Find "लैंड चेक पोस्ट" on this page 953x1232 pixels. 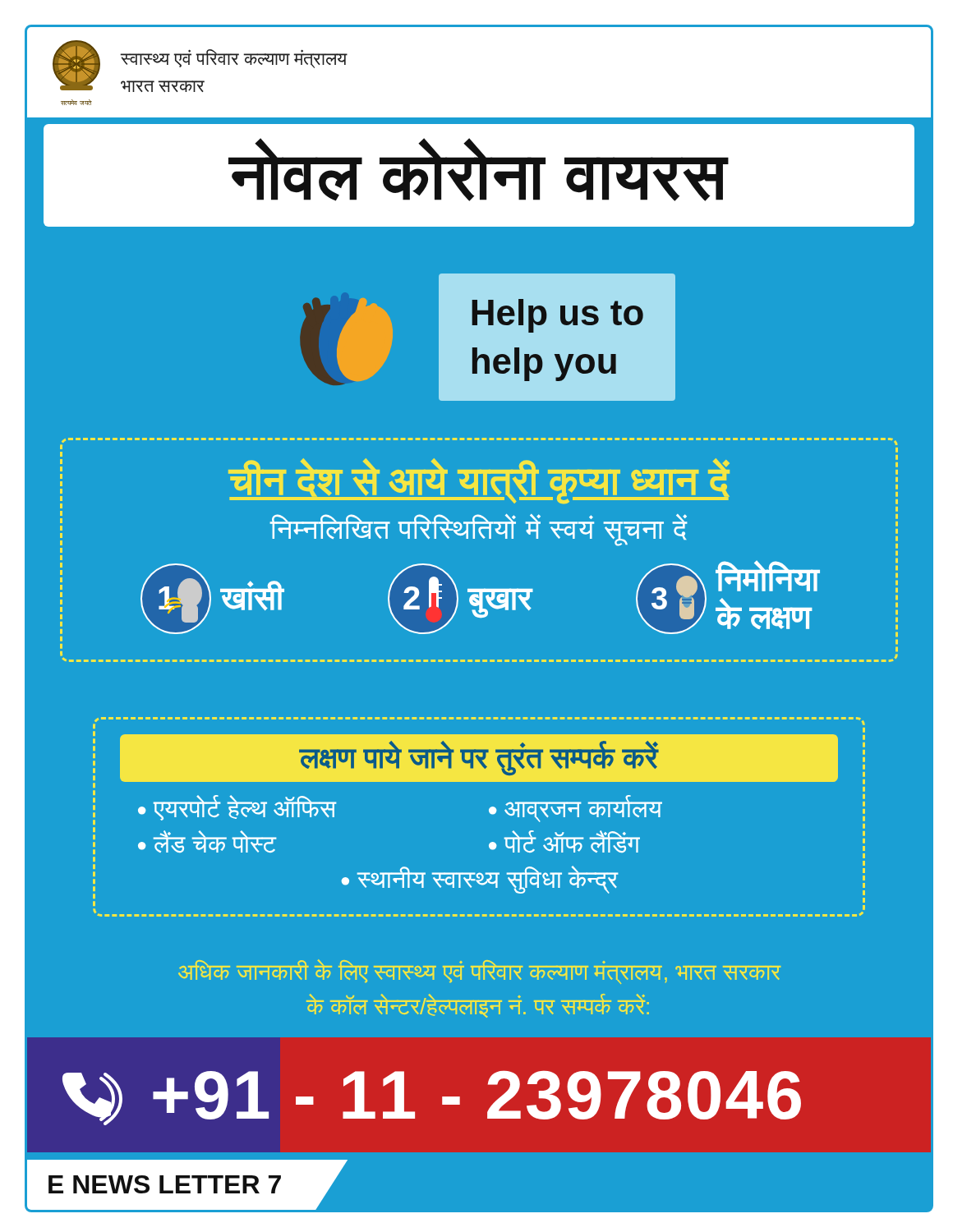[215, 844]
